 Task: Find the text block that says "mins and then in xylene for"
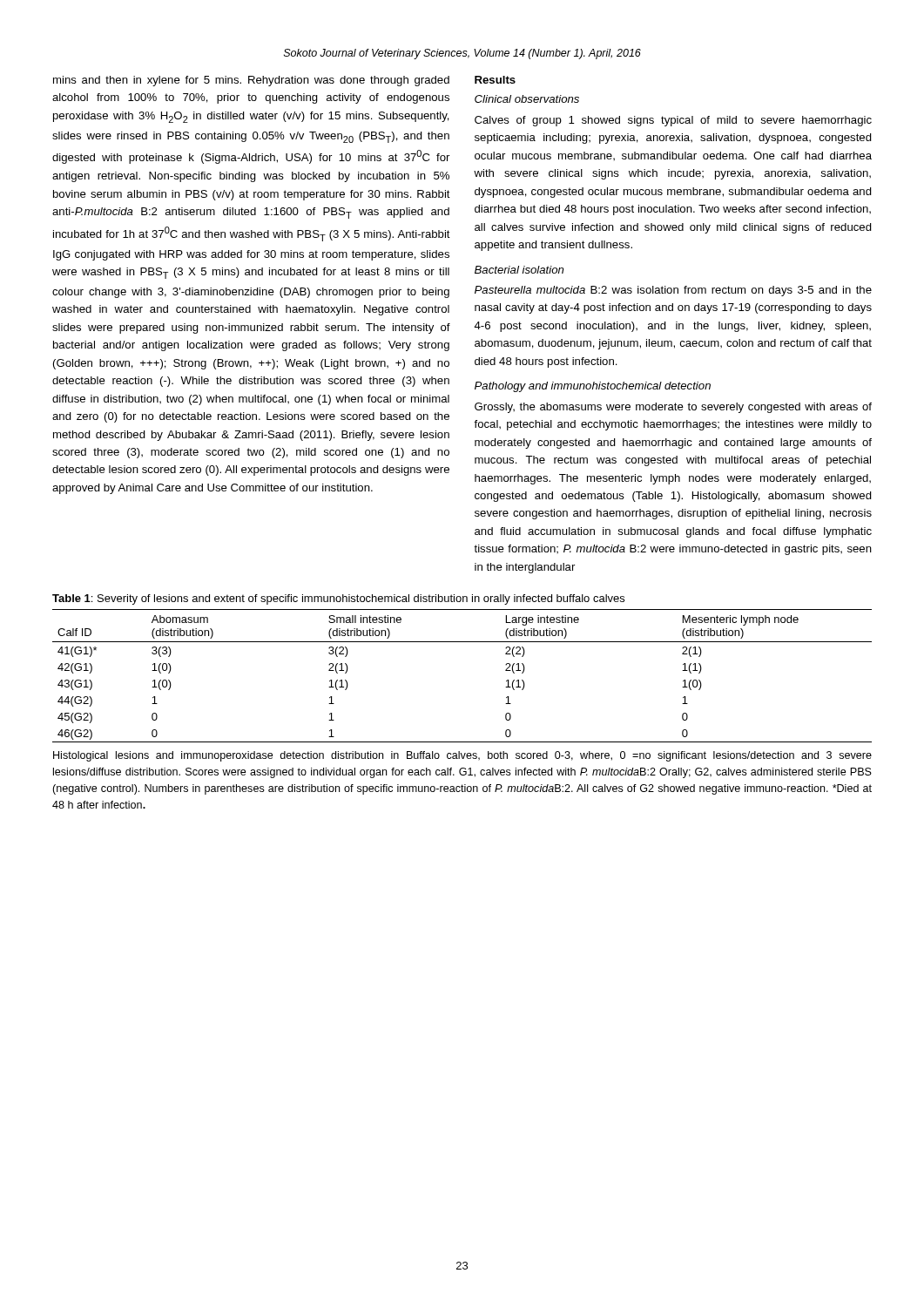click(251, 284)
